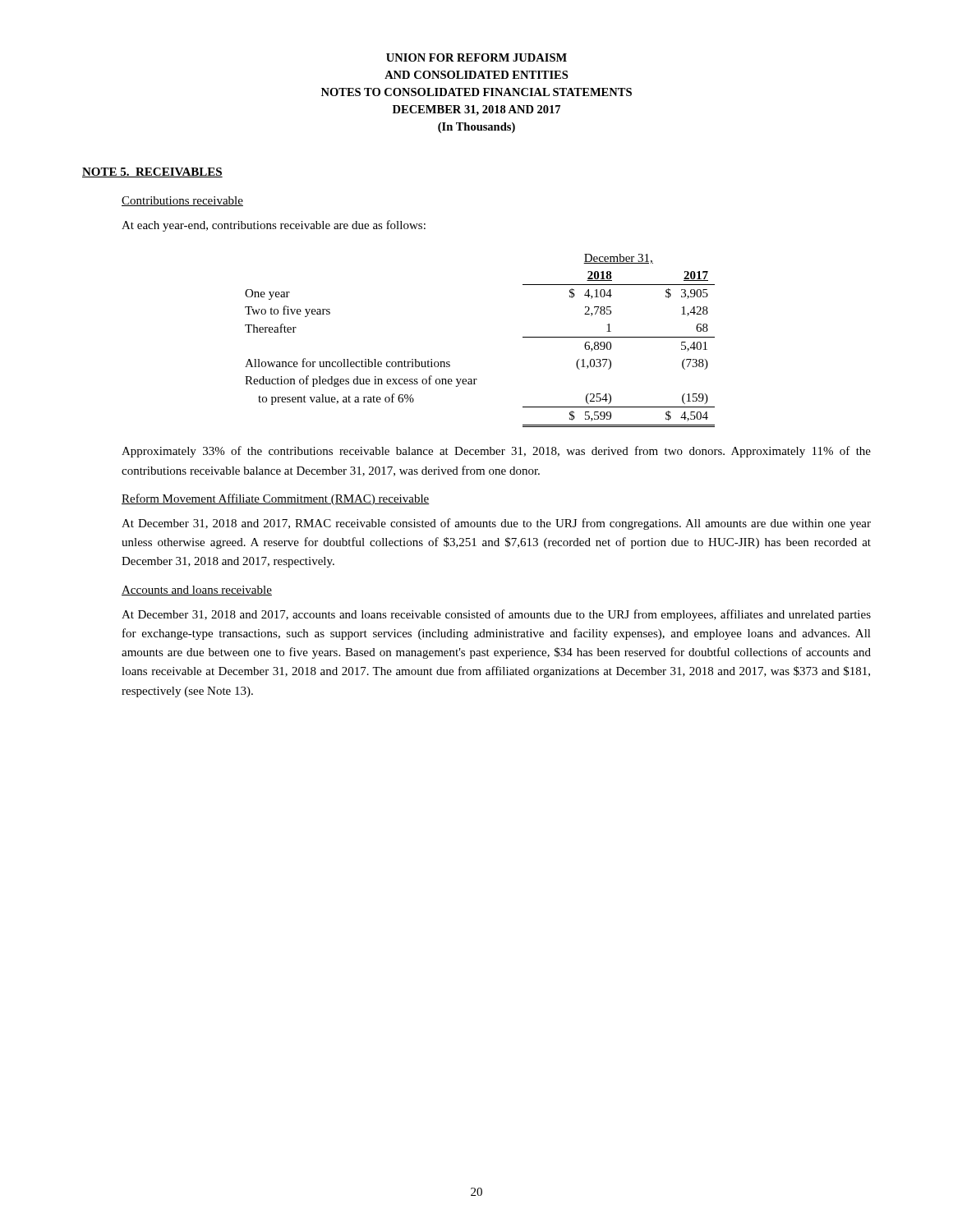
Task: Click on the text block starting "NOTE 5. RECEIVABLES"
Action: coord(152,172)
